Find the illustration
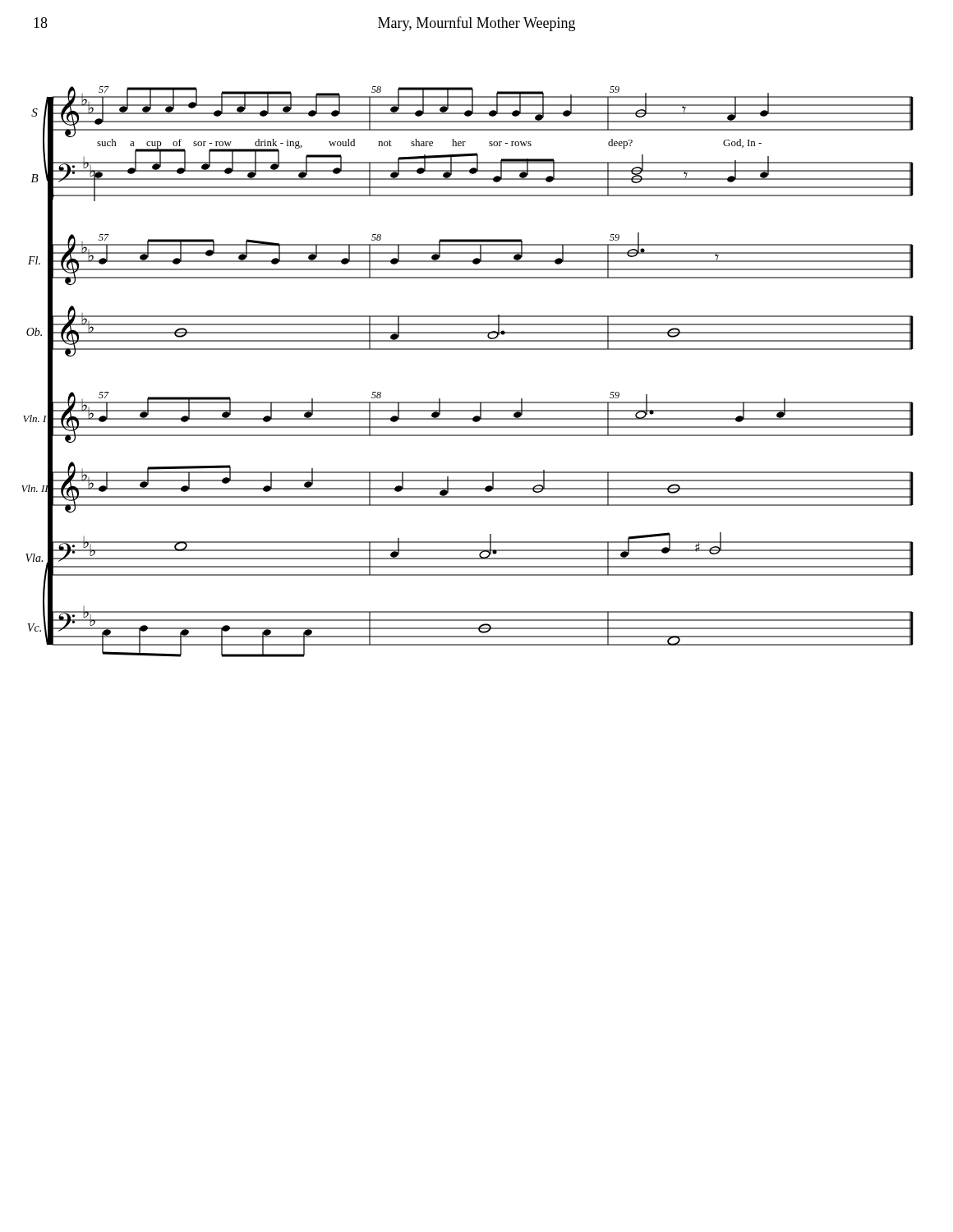 pos(476,431)
